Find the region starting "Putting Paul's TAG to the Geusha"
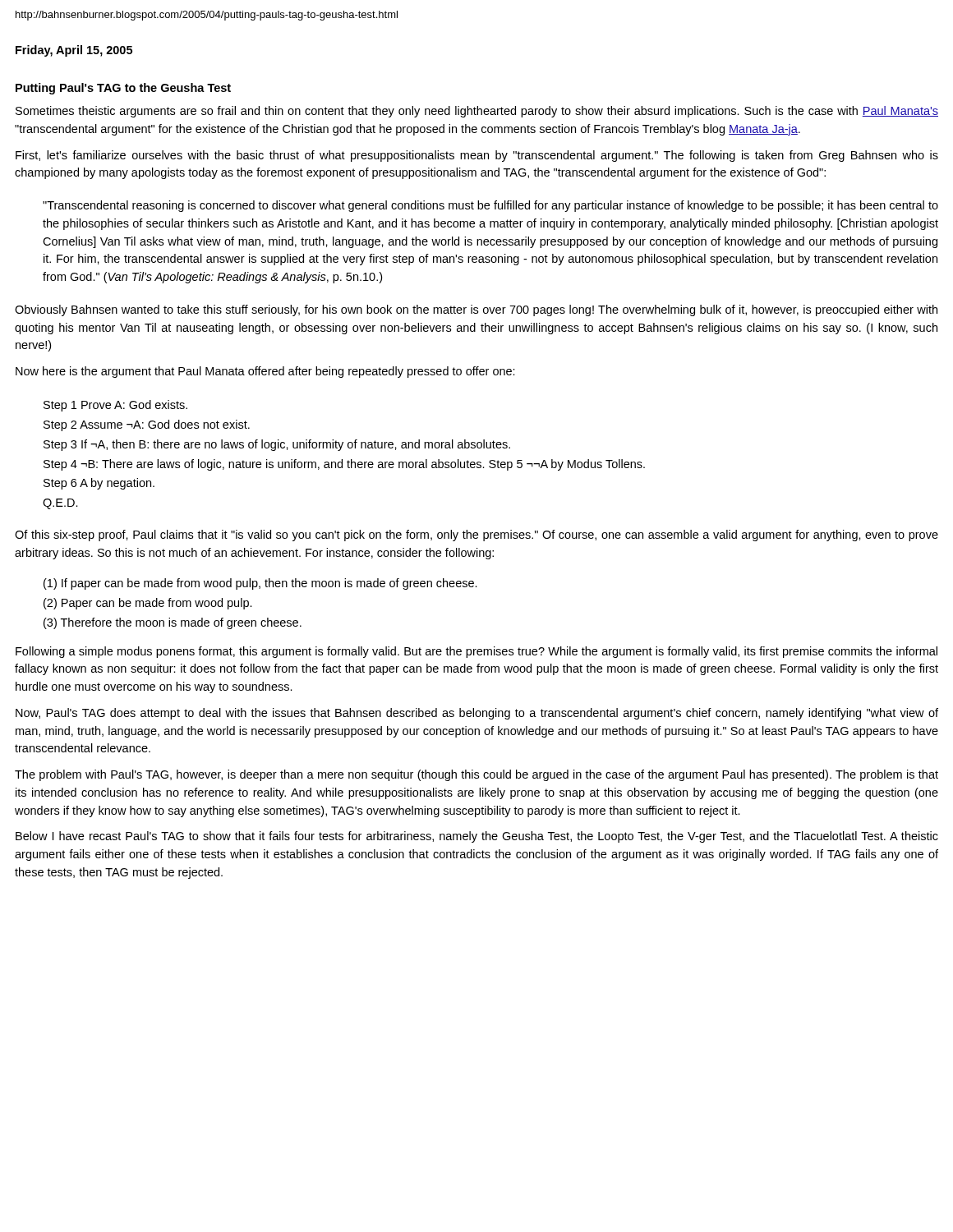The height and width of the screenshot is (1232, 953). pos(123,88)
